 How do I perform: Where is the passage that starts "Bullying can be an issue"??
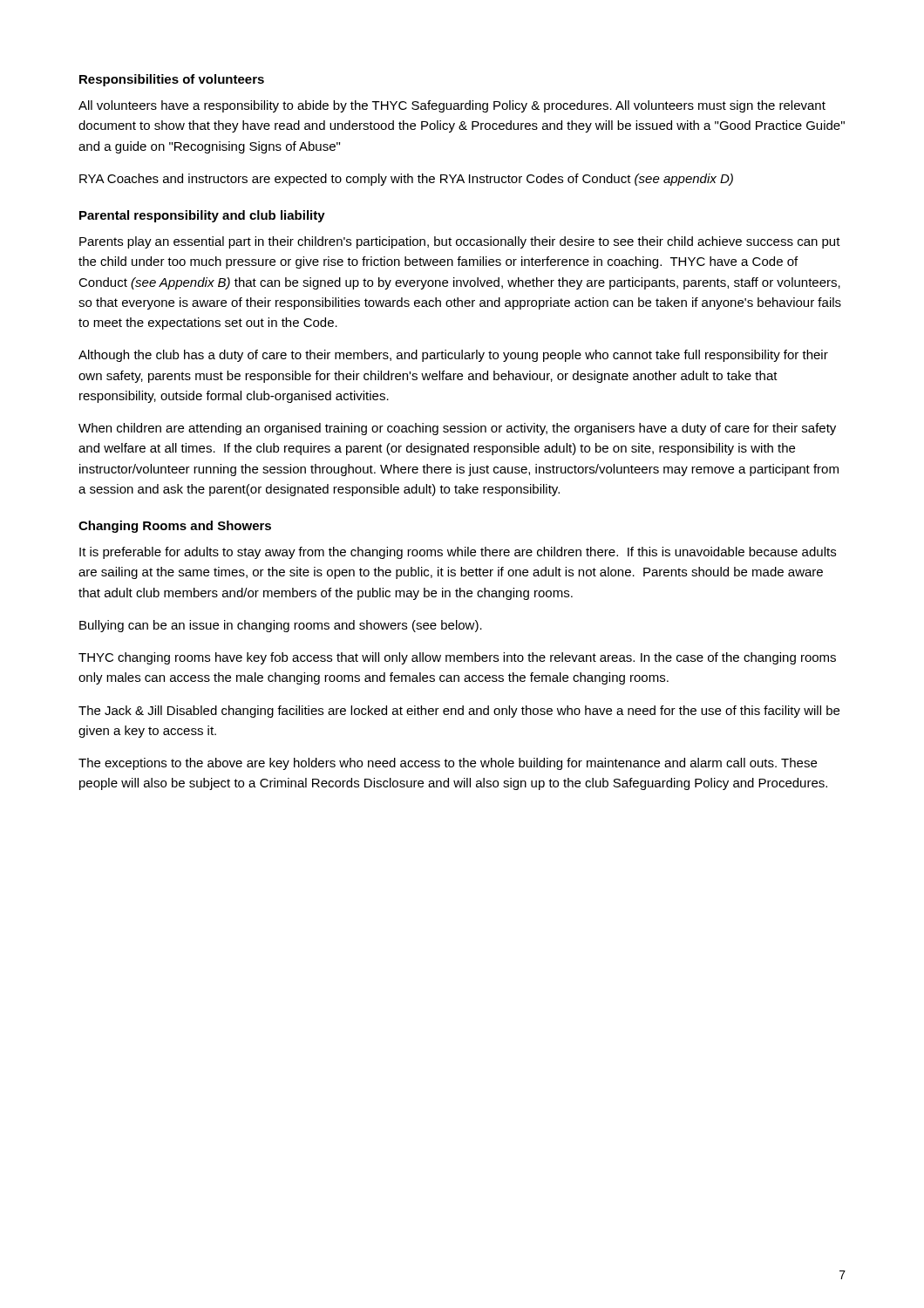[281, 625]
